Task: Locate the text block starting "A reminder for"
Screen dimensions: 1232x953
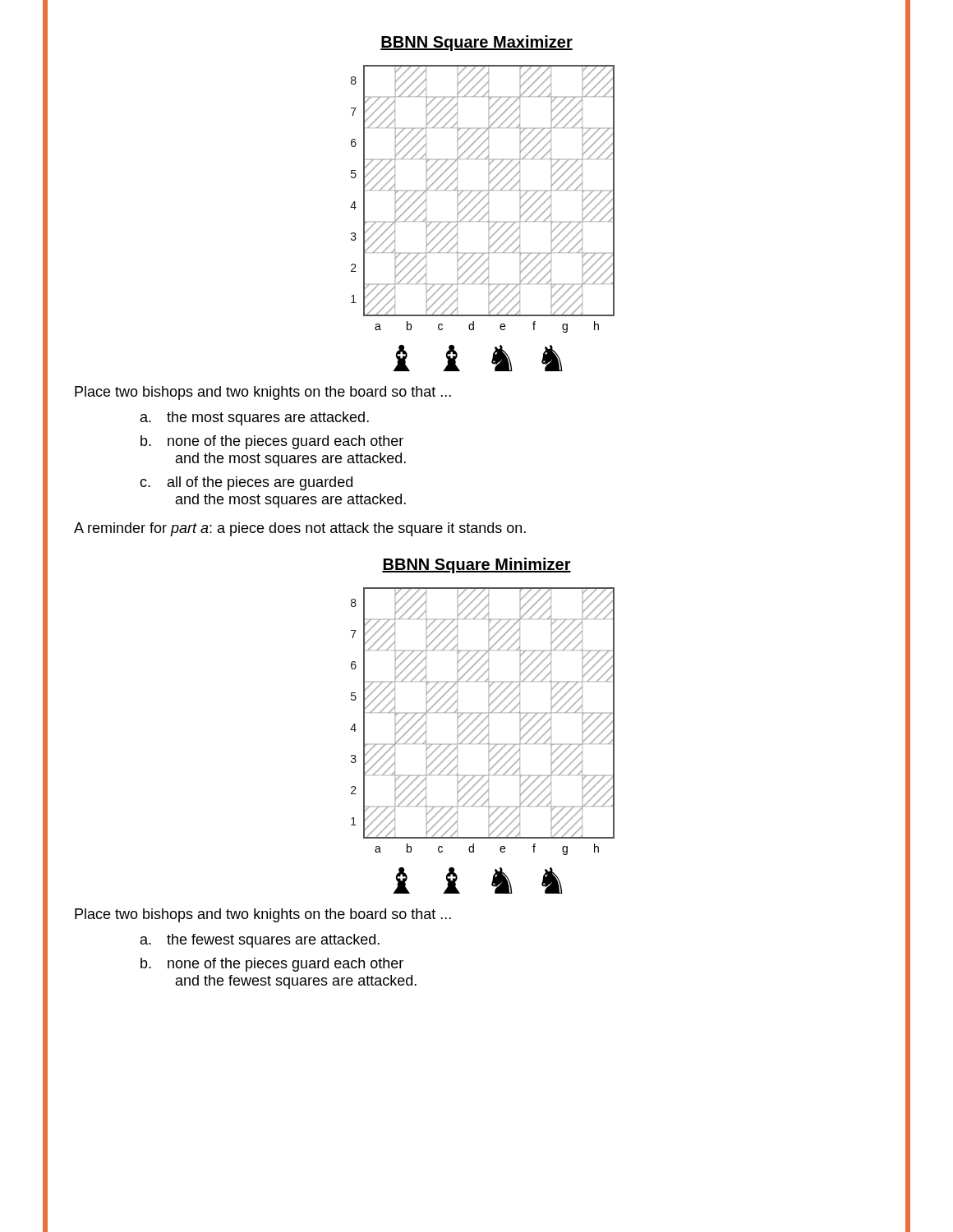Action: [300, 528]
